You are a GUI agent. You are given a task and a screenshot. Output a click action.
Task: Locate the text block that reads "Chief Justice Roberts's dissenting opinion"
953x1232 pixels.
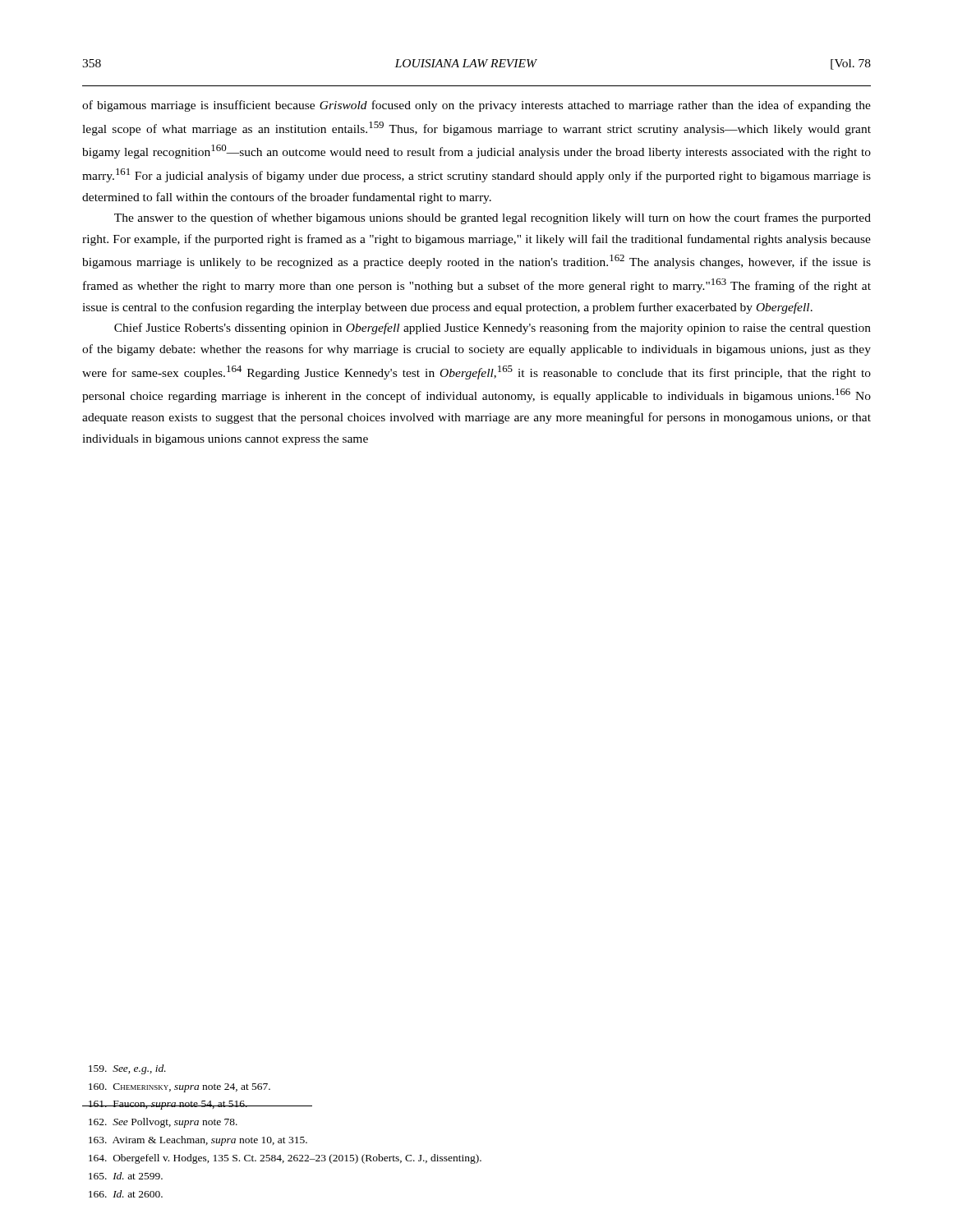click(476, 383)
